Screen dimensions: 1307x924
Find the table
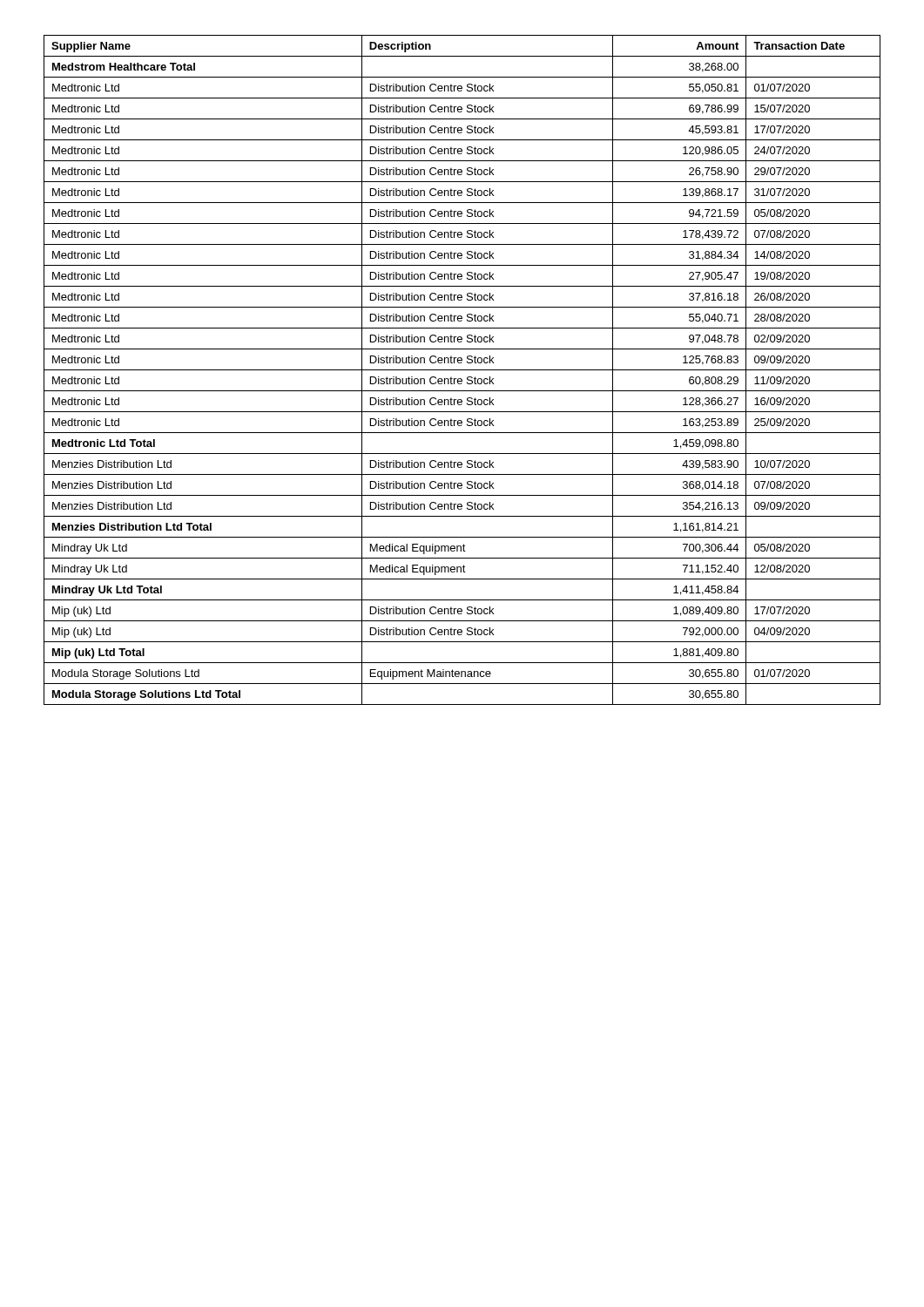(462, 370)
